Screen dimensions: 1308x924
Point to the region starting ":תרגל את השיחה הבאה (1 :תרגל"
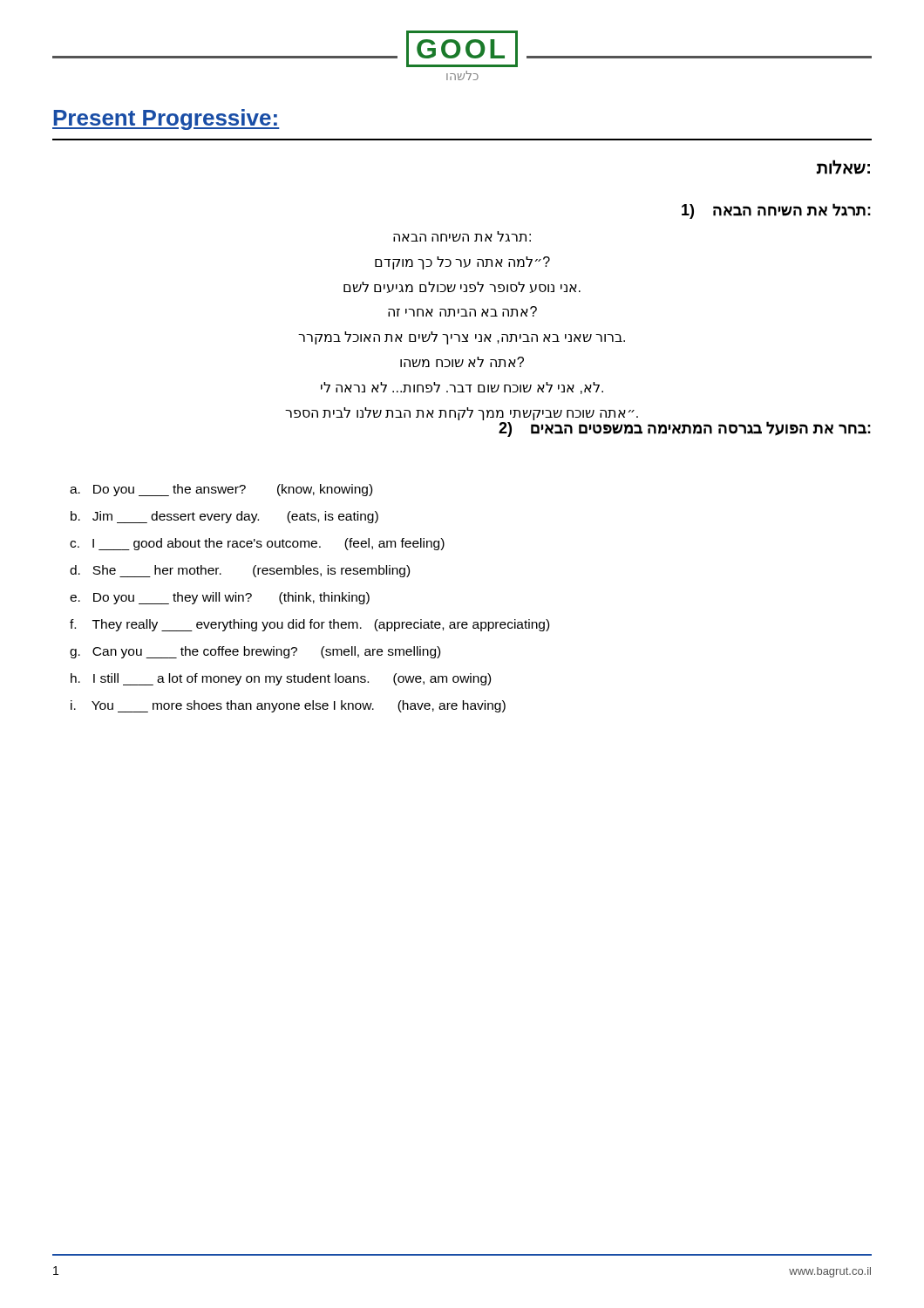click(462, 313)
